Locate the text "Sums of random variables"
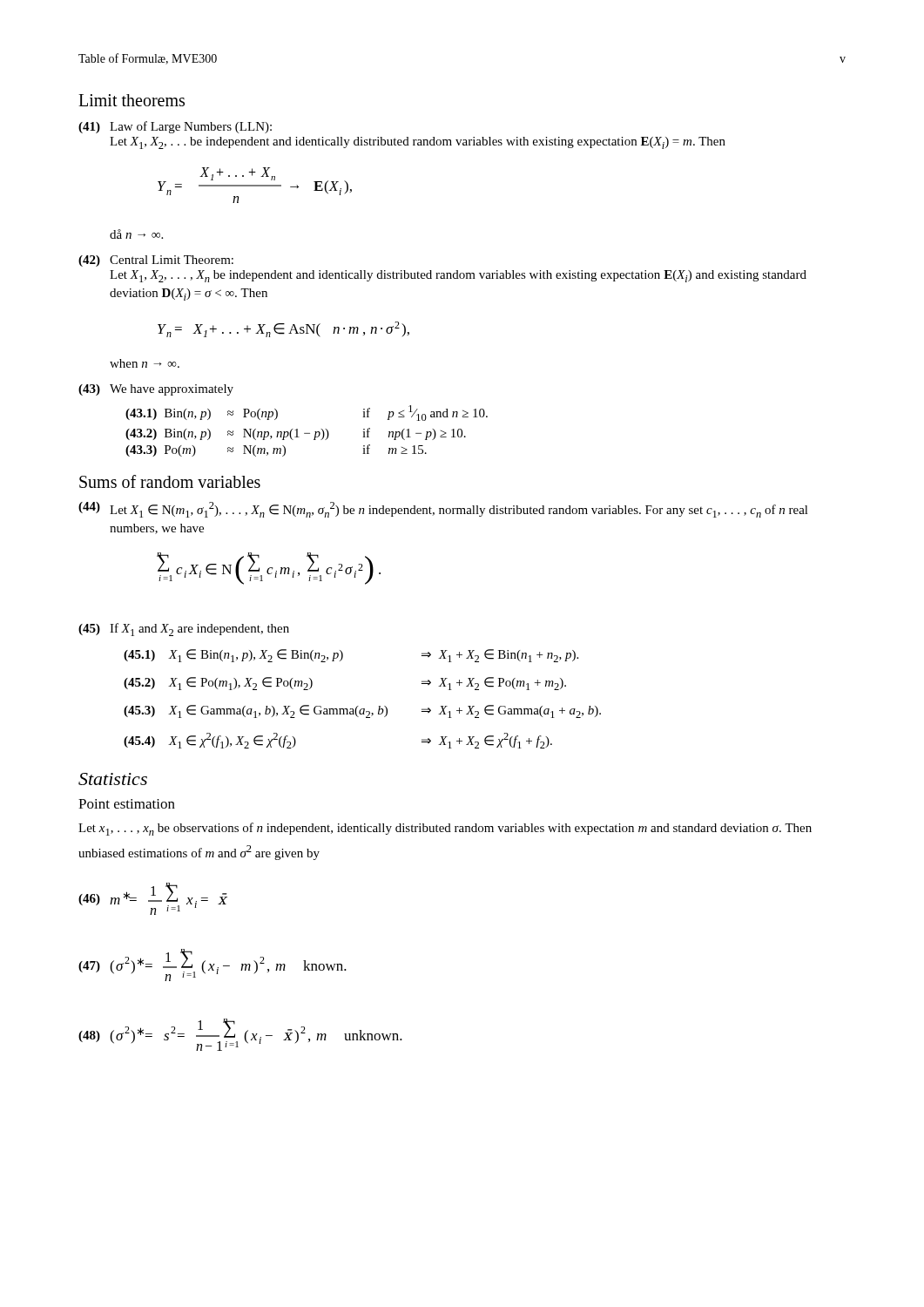Image resolution: width=924 pixels, height=1307 pixels. point(170,482)
